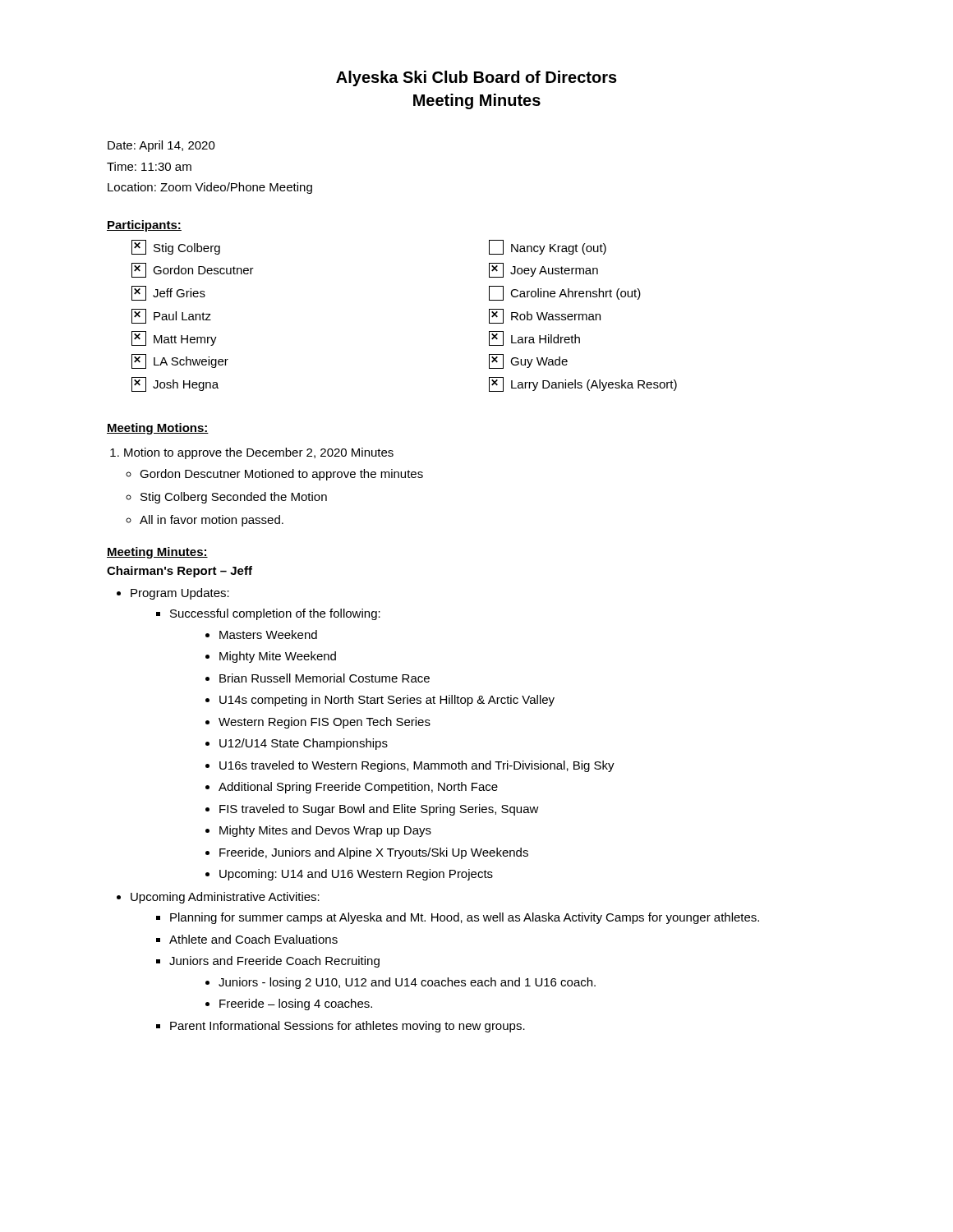This screenshot has width=953, height=1232.
Task: Locate the list item that reads "Mighty Mite Weekend"
Action: 278,656
